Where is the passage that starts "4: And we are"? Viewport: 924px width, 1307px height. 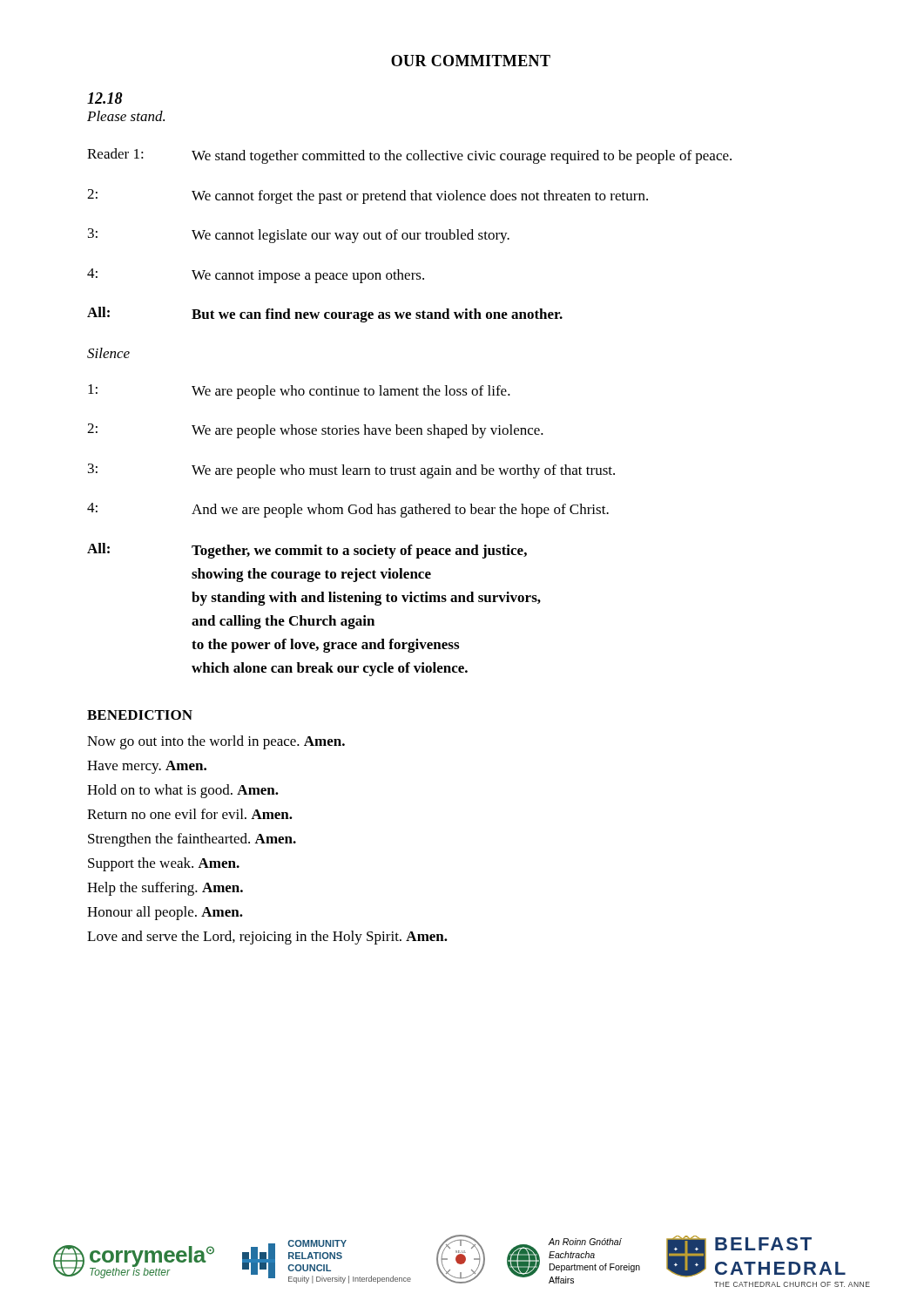click(471, 509)
